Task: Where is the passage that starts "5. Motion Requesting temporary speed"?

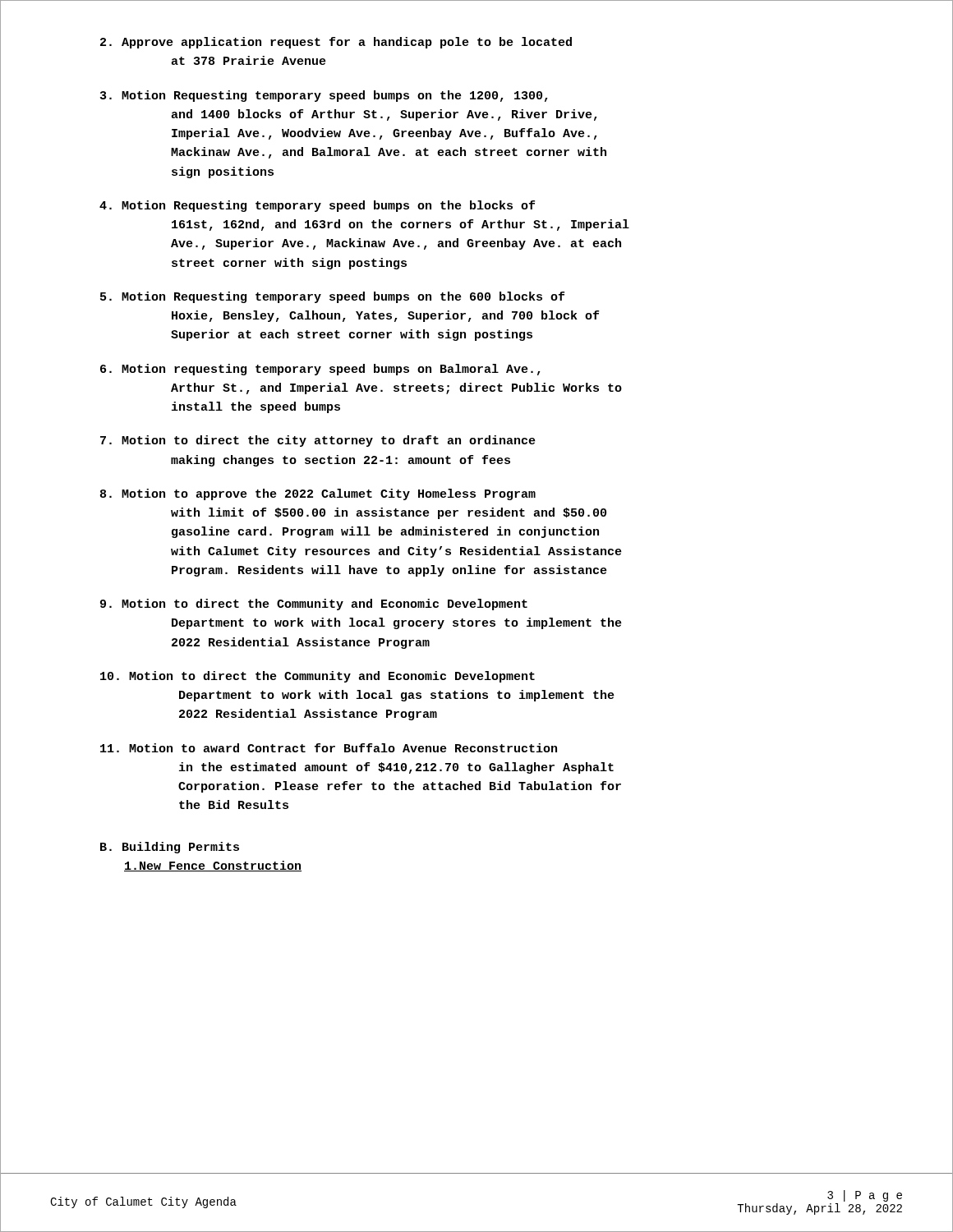Action: (350, 317)
